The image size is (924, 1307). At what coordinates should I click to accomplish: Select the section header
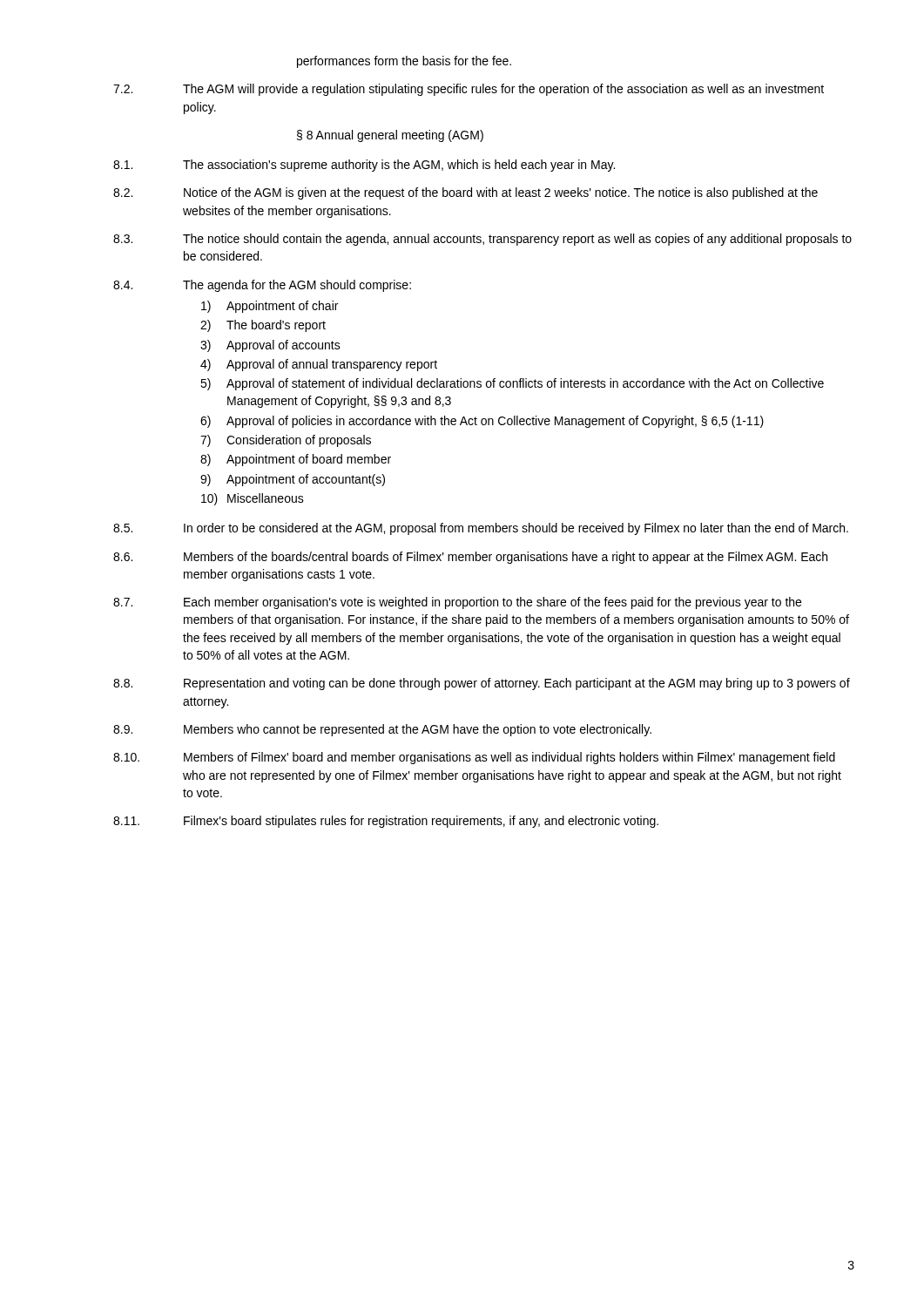pos(390,135)
